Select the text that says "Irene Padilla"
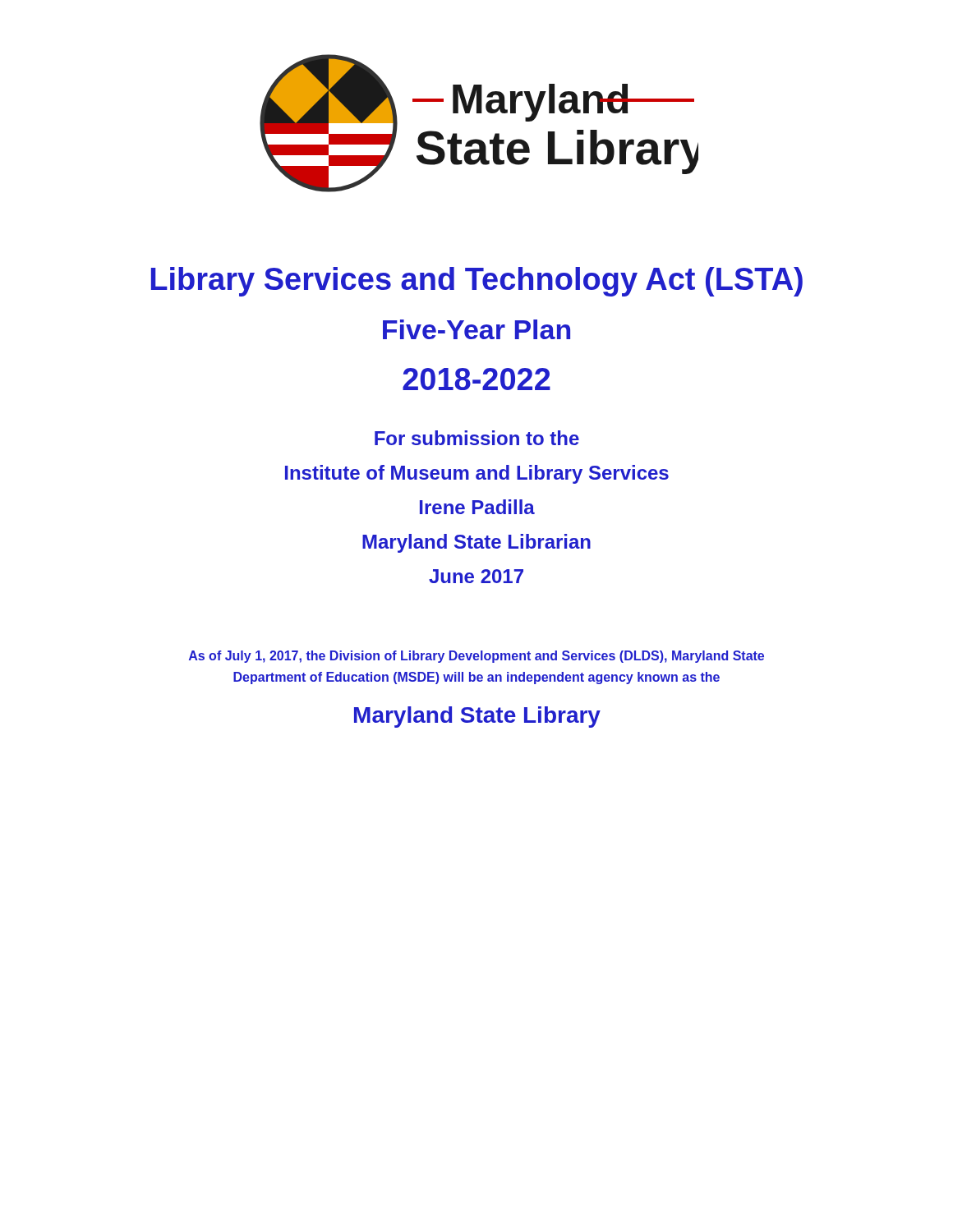 point(476,507)
